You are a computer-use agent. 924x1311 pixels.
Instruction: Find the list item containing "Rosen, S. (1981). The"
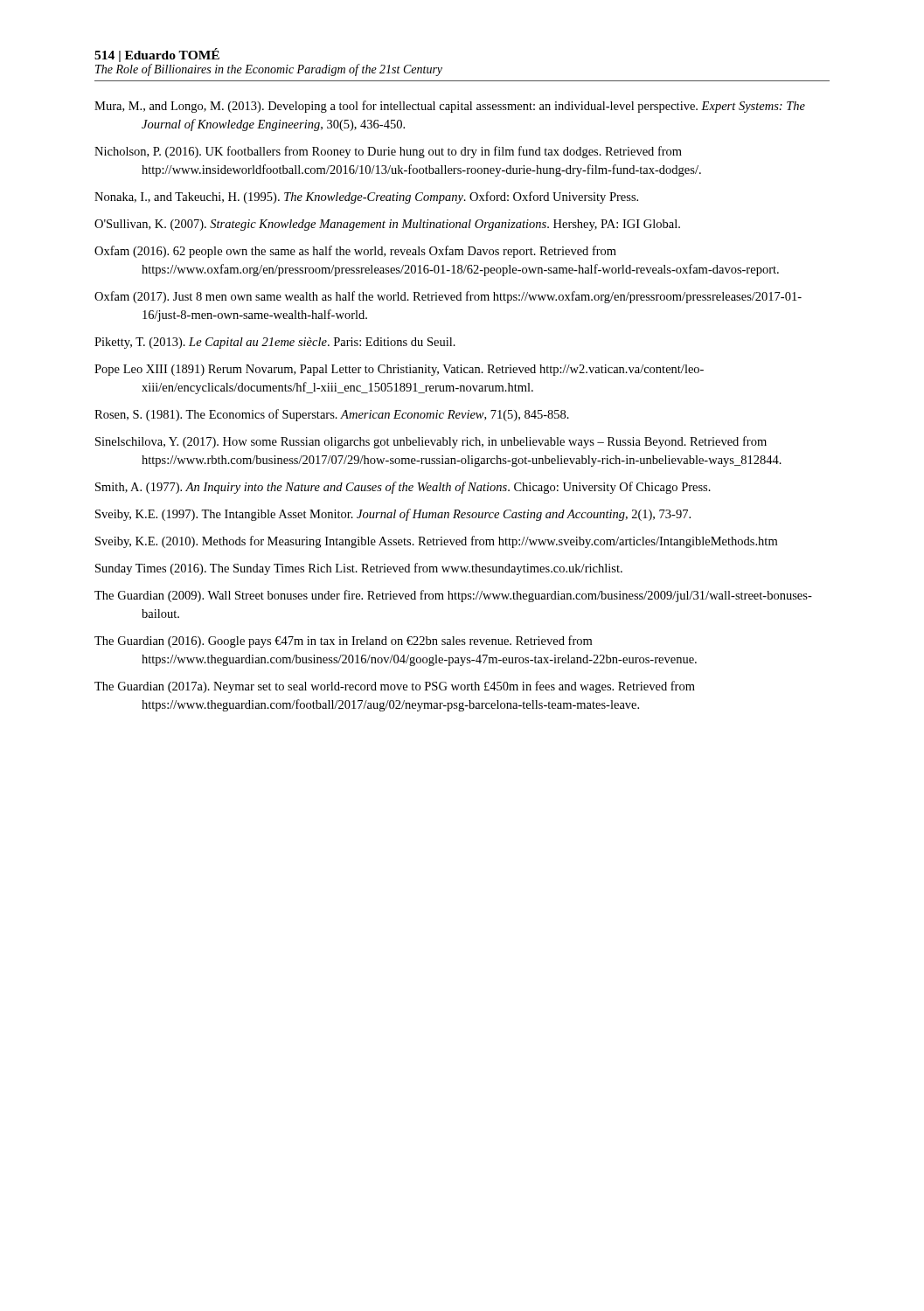click(332, 414)
